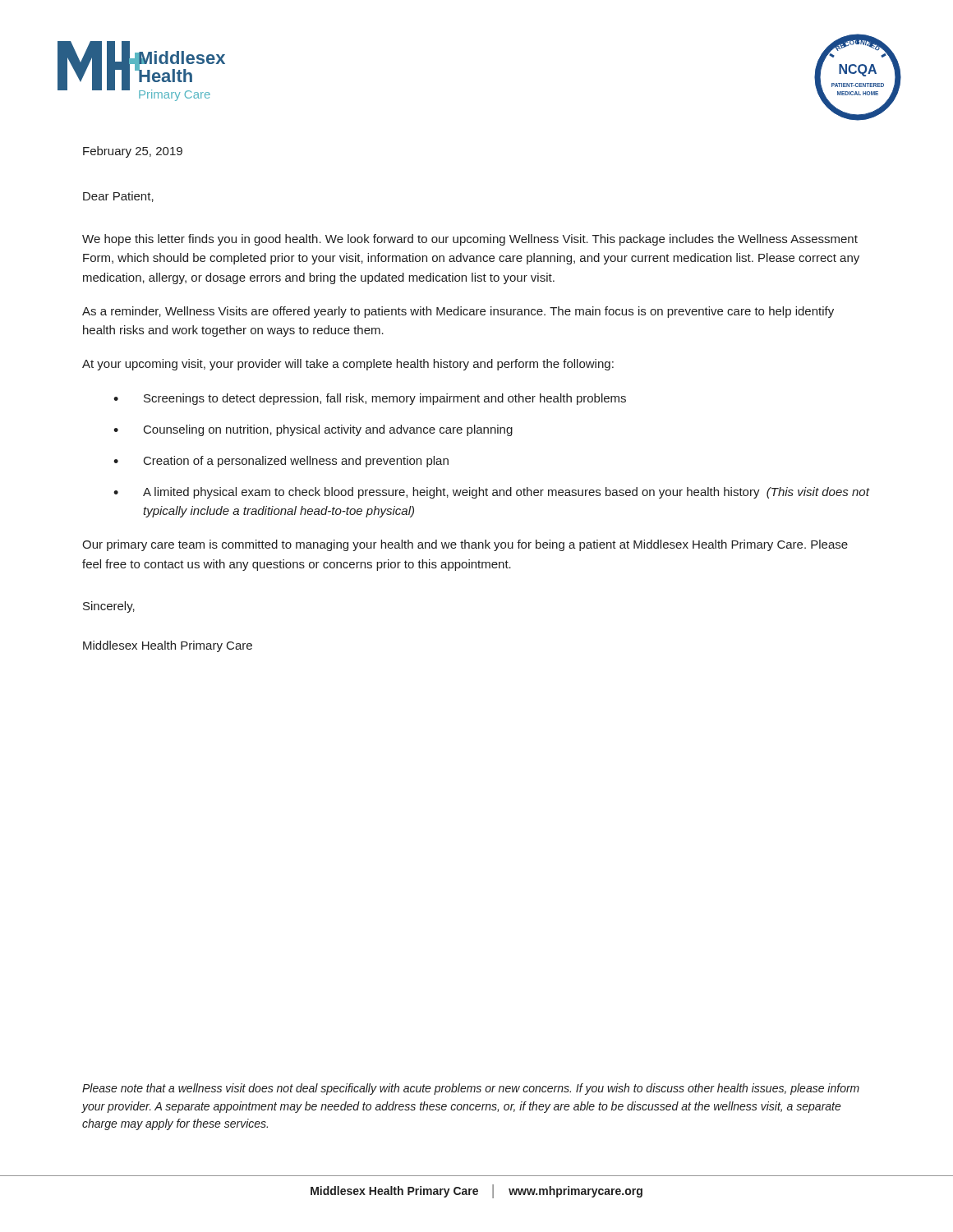The image size is (953, 1232).
Task: Select the text that says "Dear Patient,"
Action: [x=118, y=196]
